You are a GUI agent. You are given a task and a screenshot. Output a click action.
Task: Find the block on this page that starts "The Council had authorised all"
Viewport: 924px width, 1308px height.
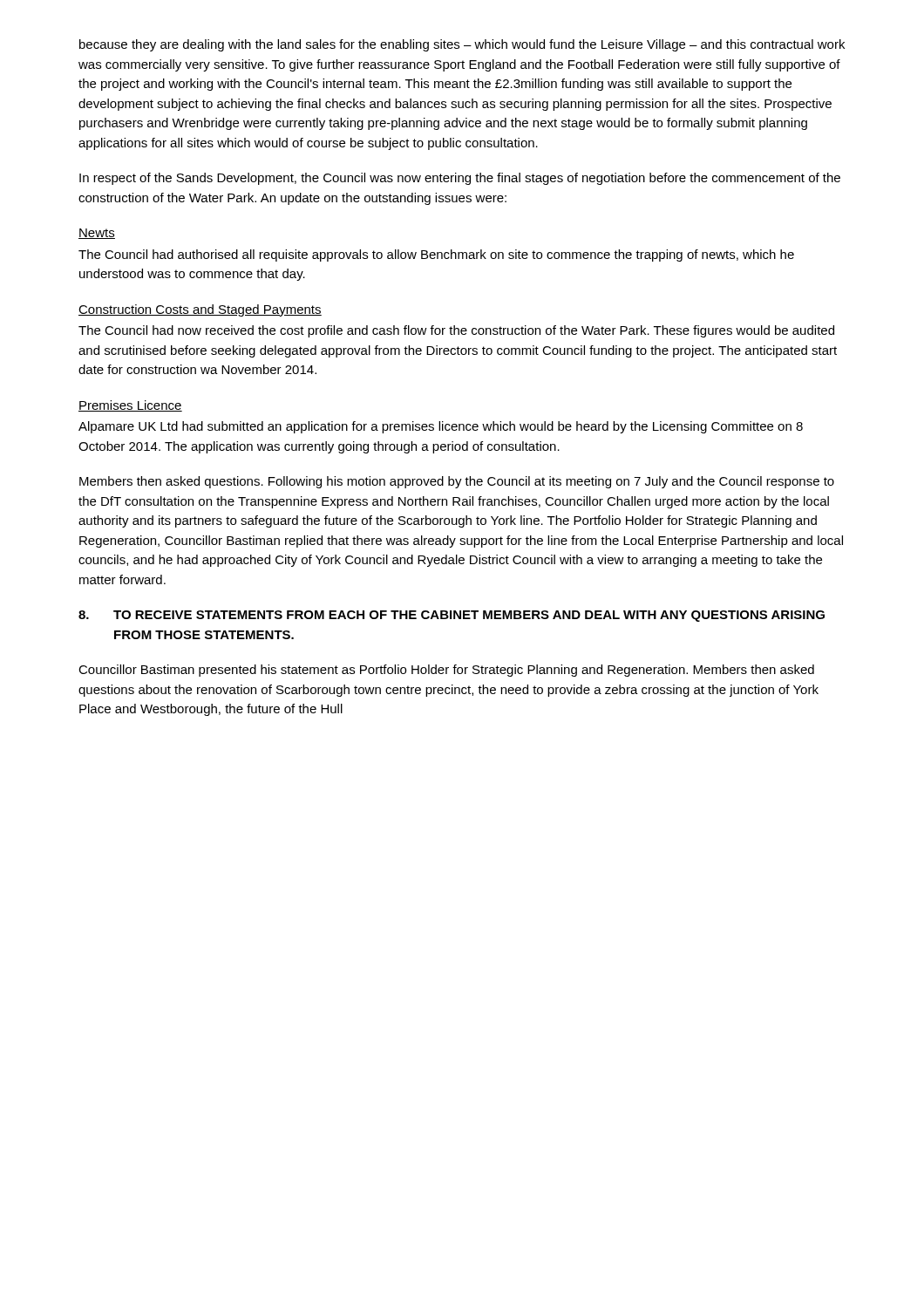[436, 264]
